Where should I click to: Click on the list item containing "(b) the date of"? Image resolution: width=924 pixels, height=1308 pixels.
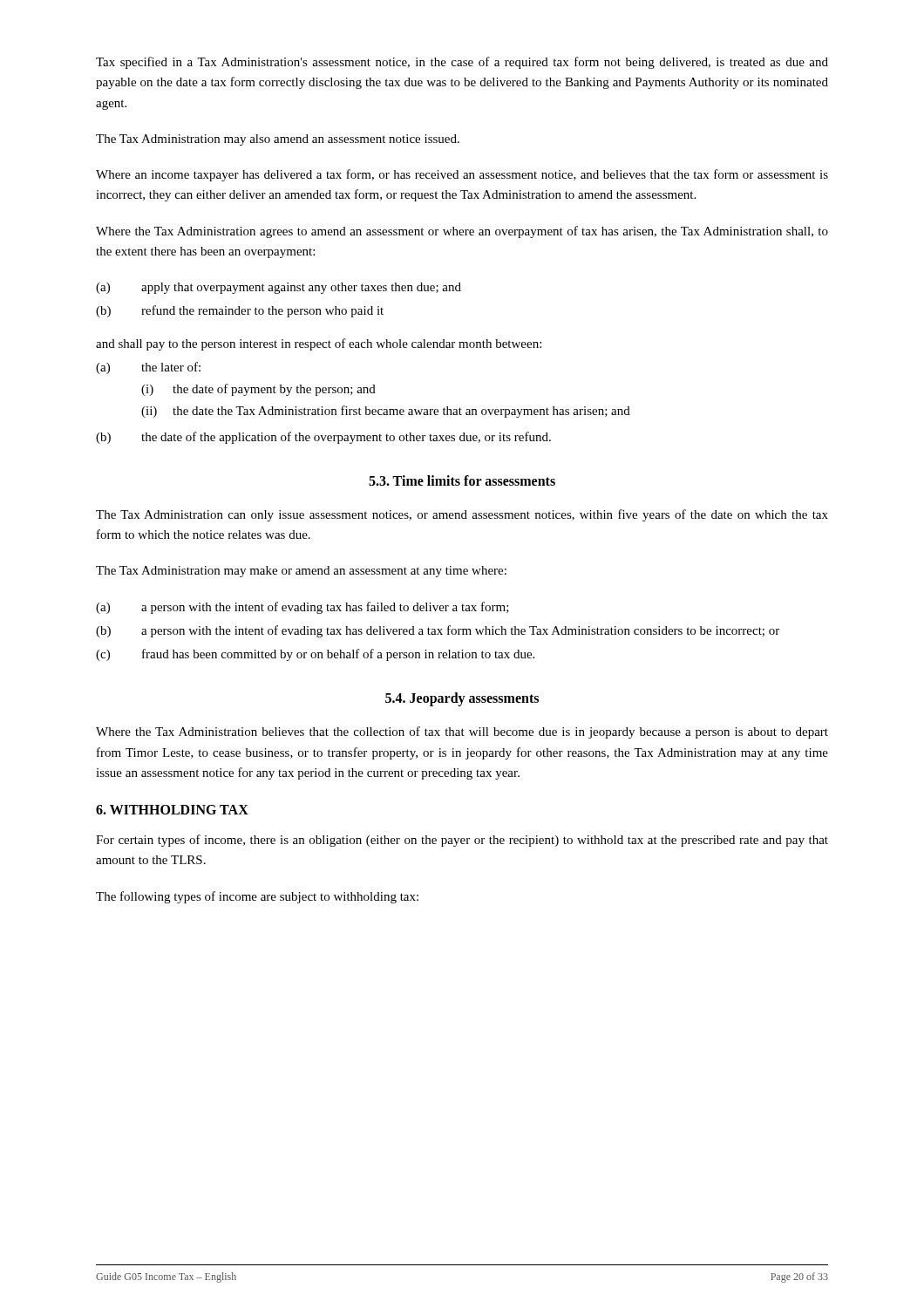click(462, 437)
